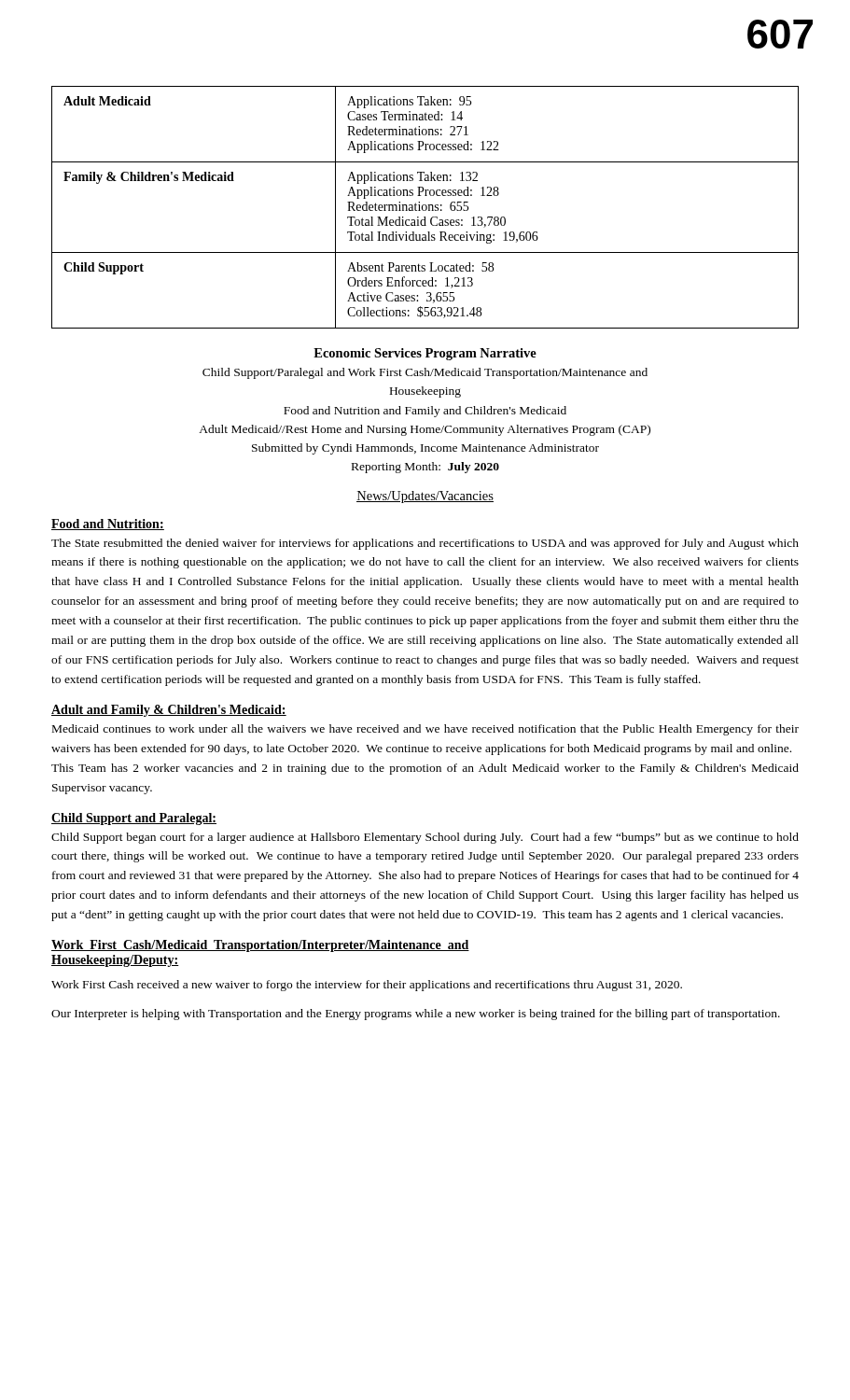This screenshot has width=850, height=1400.
Task: Click on the section header containing "Child Support and Paralegal:"
Action: click(x=134, y=818)
